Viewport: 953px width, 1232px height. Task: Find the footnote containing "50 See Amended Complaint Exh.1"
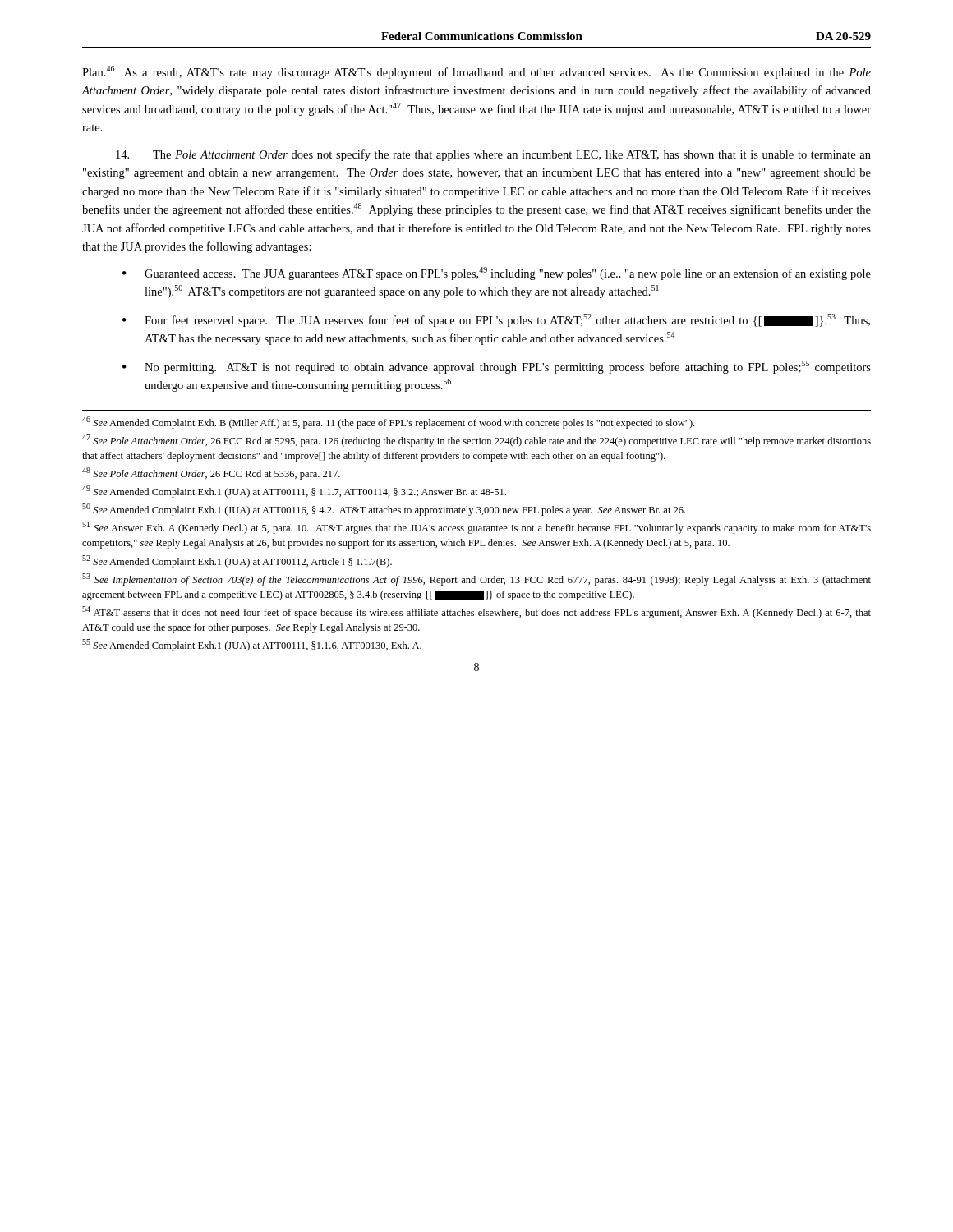tap(384, 509)
